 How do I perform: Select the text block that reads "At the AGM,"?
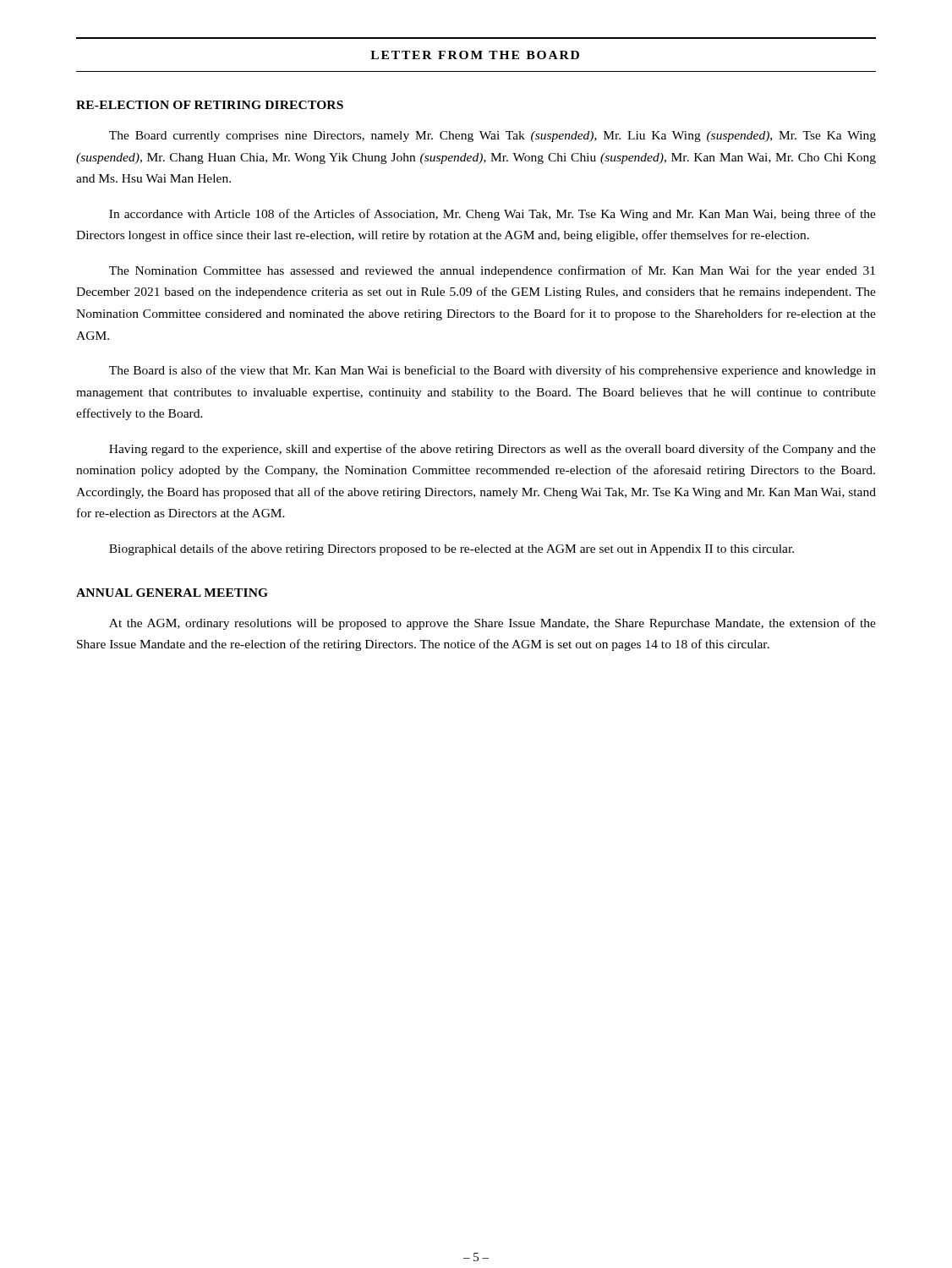(476, 633)
